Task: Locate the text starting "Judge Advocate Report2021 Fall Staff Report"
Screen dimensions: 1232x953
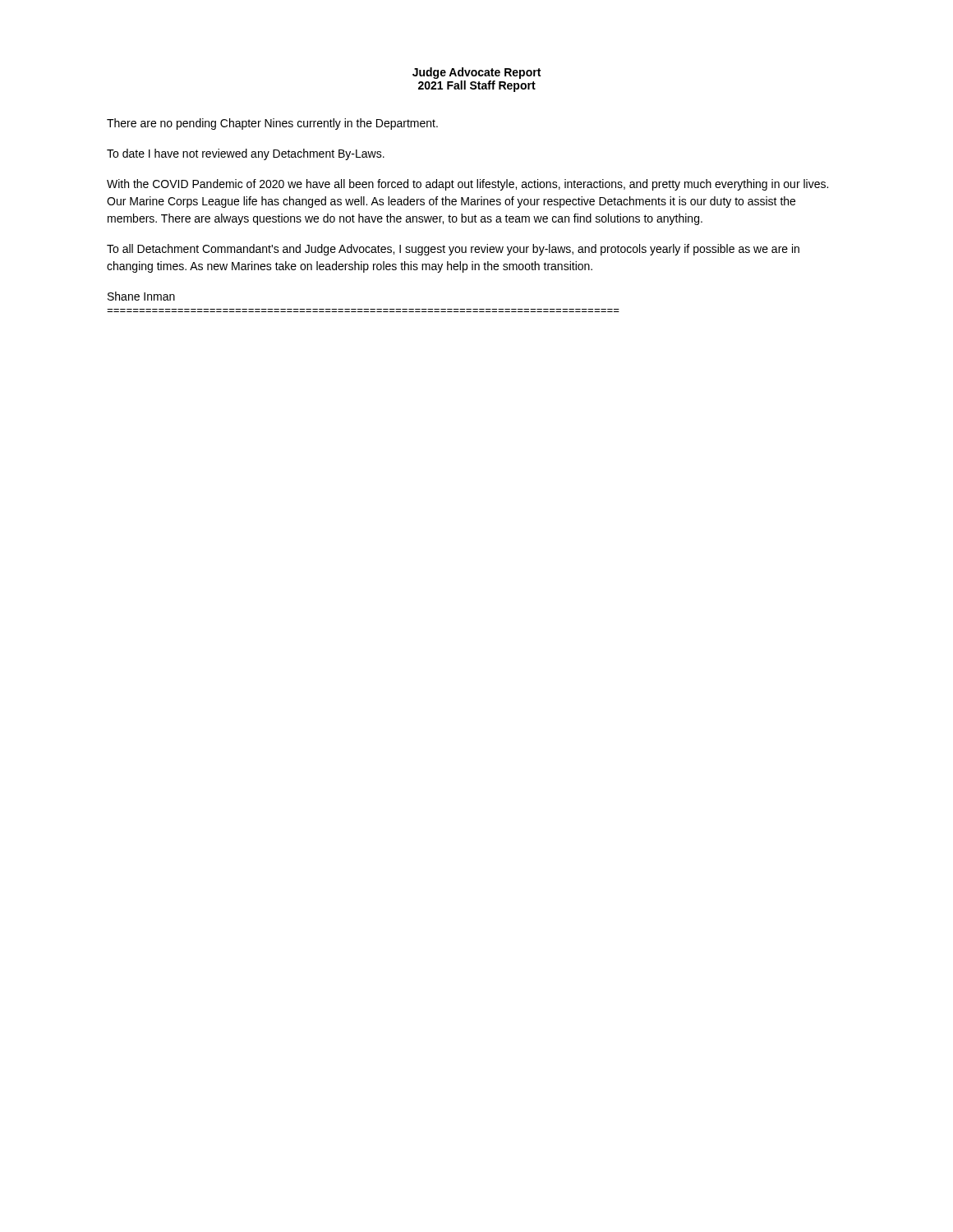Action: click(x=476, y=79)
